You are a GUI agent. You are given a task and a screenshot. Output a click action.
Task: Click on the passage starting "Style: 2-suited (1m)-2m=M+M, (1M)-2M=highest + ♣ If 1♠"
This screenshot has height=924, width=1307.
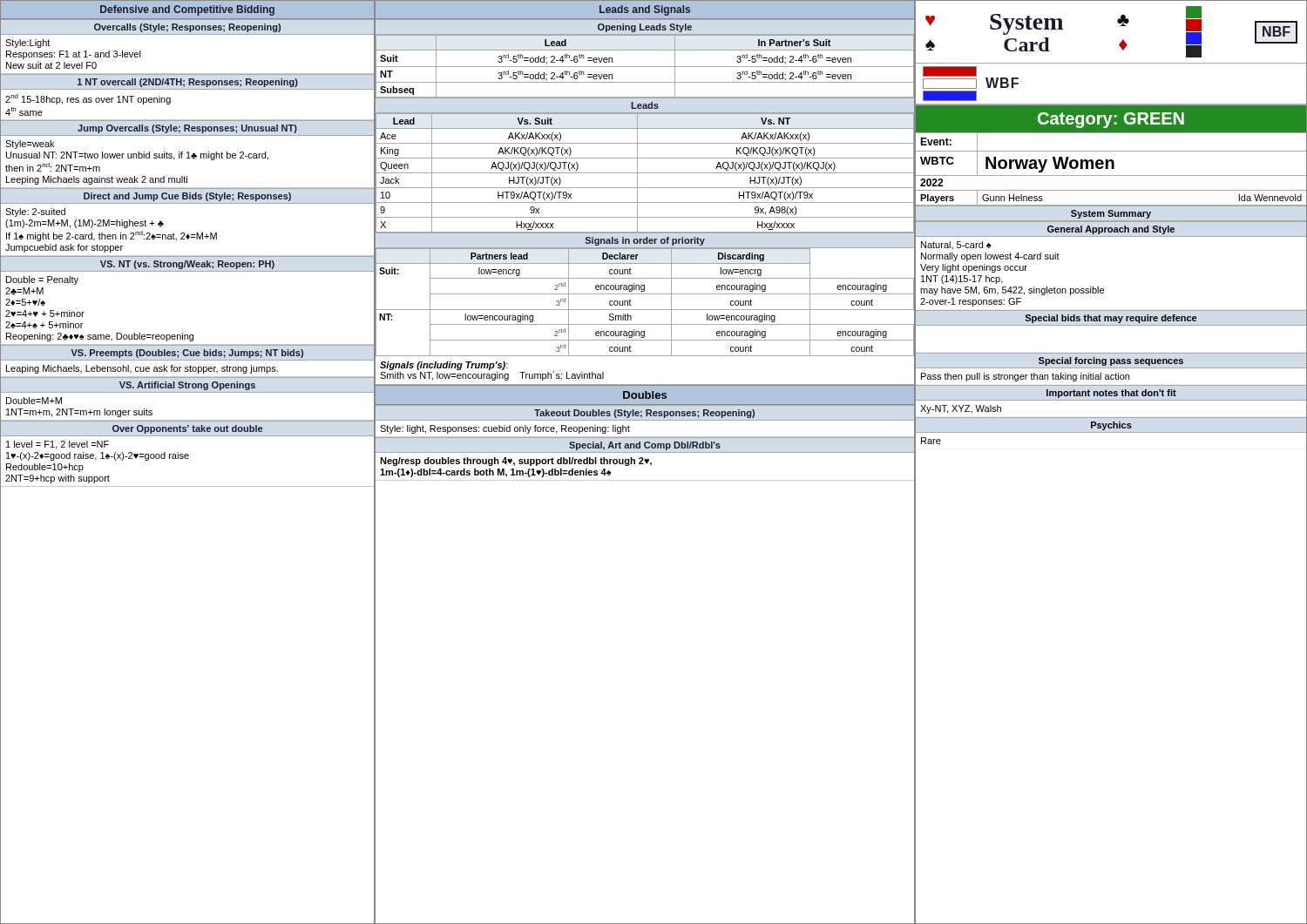tap(187, 229)
